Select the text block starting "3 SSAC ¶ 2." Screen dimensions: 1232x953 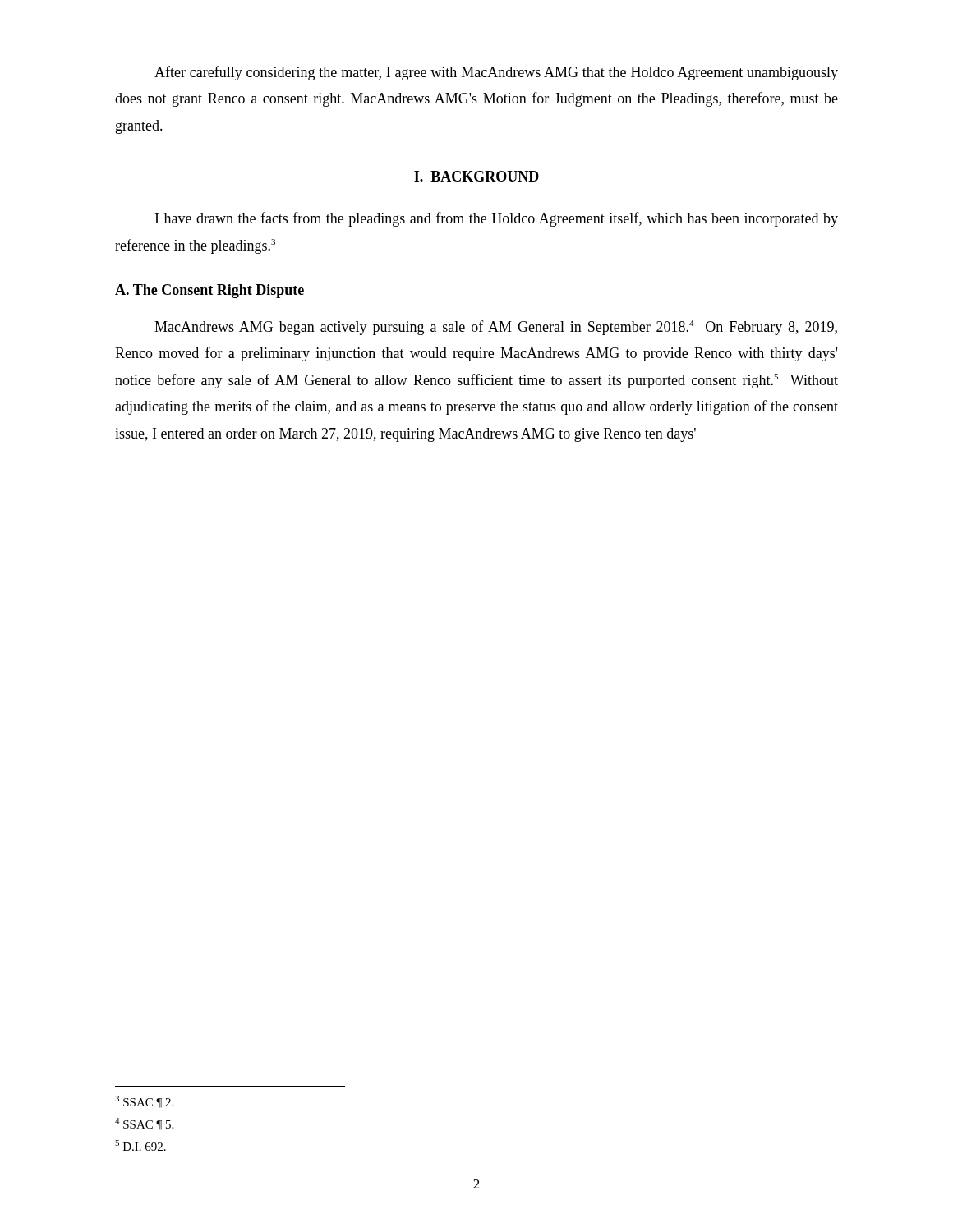(x=144, y=1102)
